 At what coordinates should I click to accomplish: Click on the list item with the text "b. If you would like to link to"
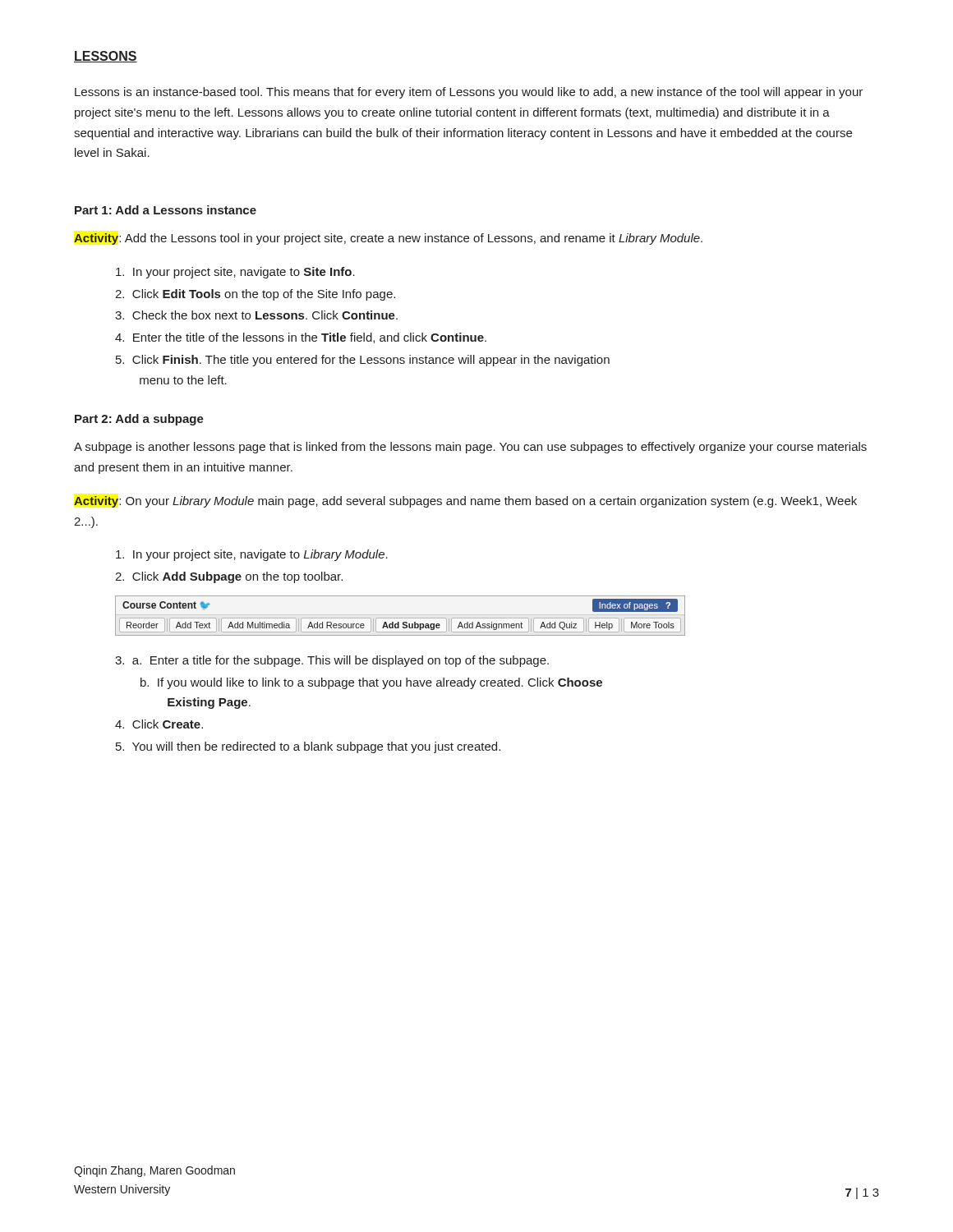[371, 692]
